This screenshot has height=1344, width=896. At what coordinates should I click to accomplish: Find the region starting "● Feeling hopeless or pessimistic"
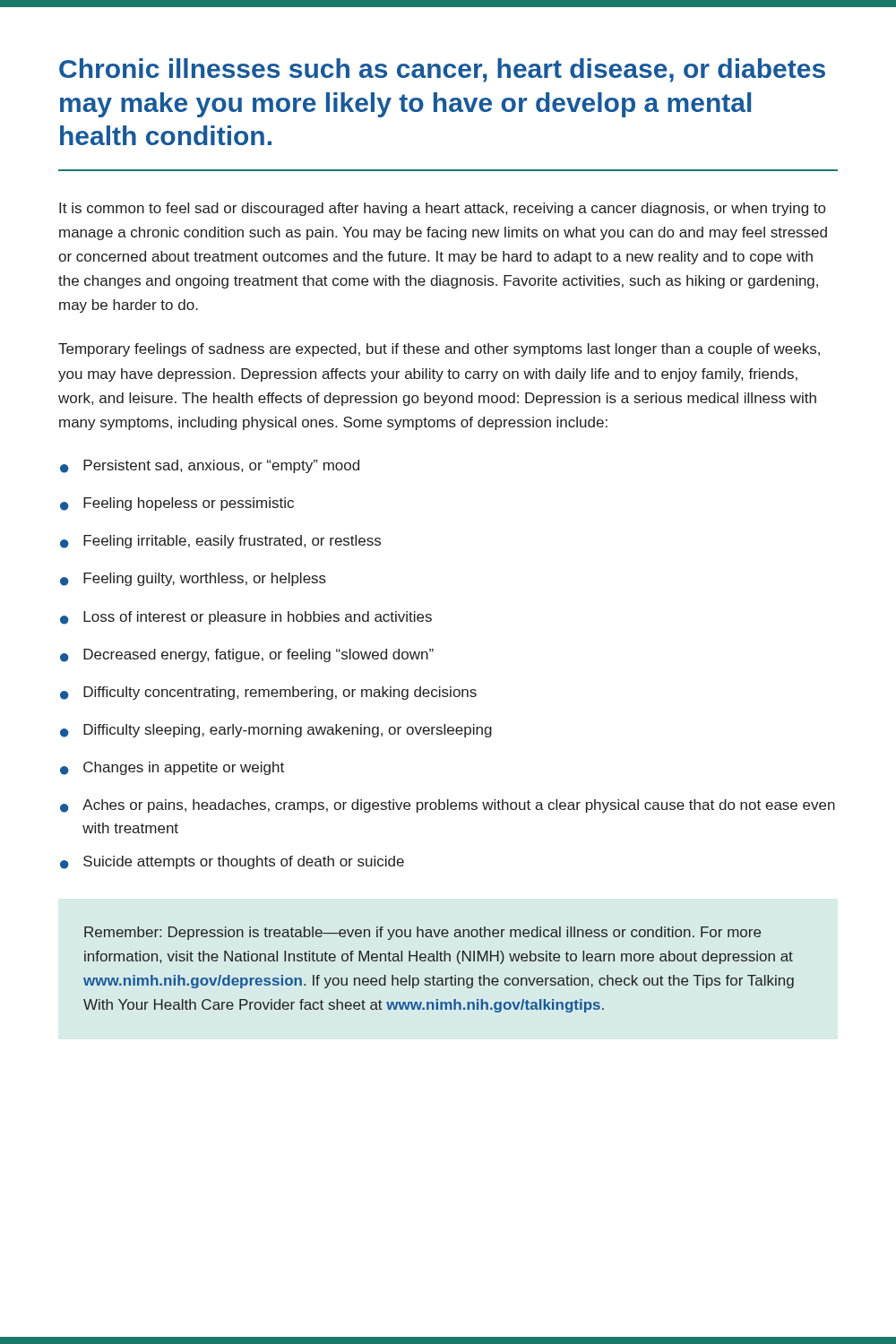point(176,507)
